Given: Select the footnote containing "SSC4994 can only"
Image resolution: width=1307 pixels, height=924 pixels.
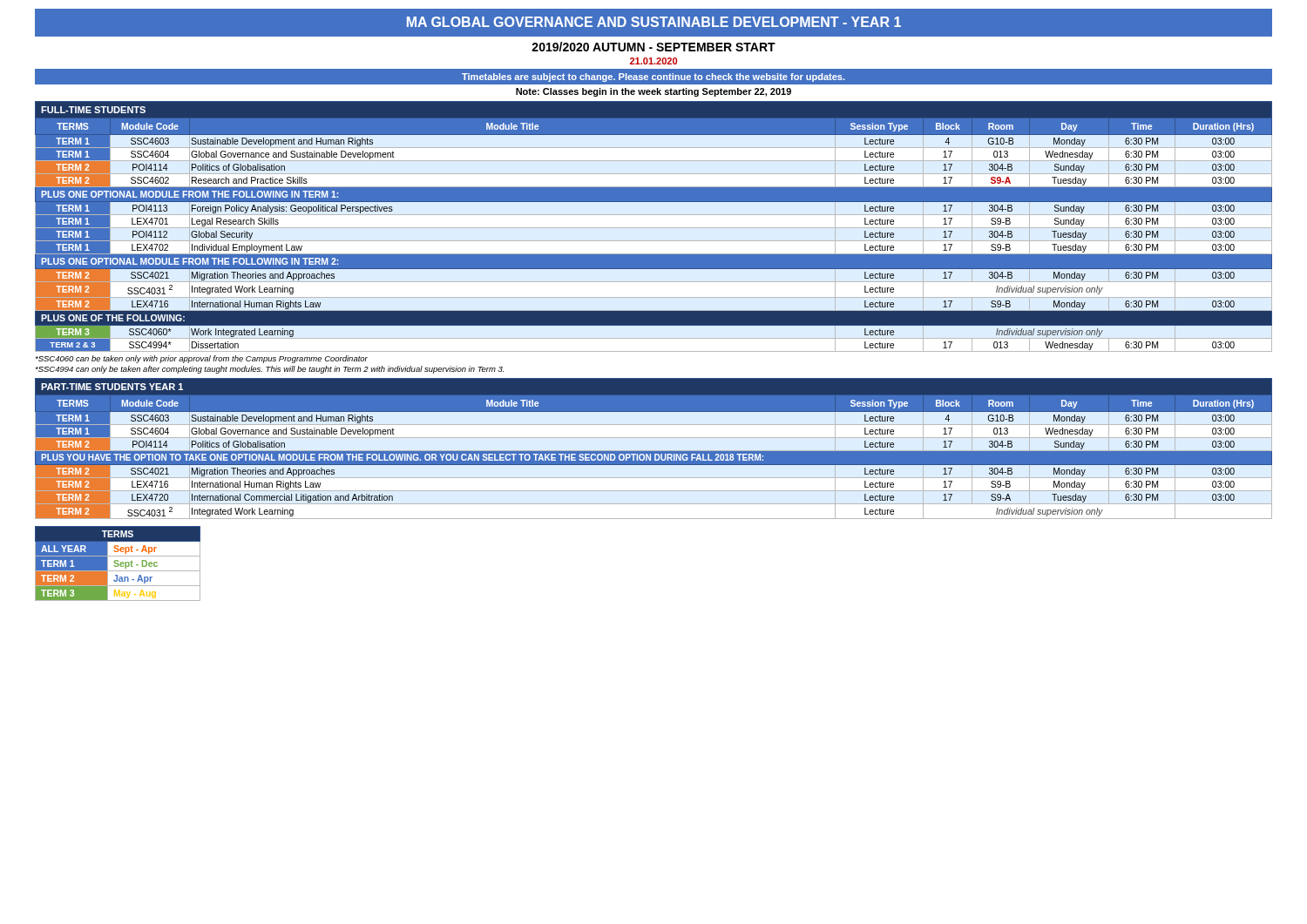Looking at the screenshot, I should tap(270, 368).
